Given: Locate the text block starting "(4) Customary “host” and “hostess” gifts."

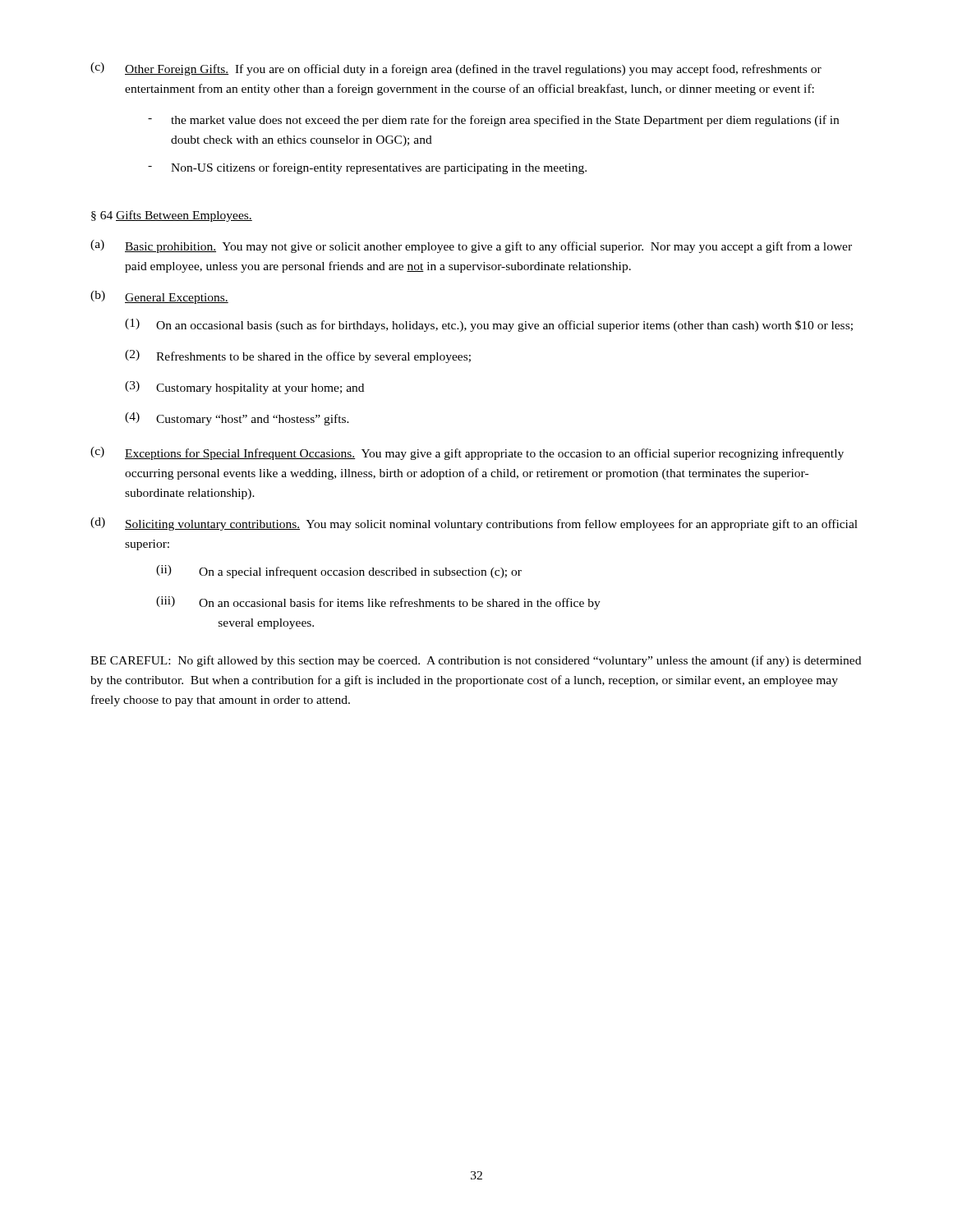Looking at the screenshot, I should coord(237,419).
